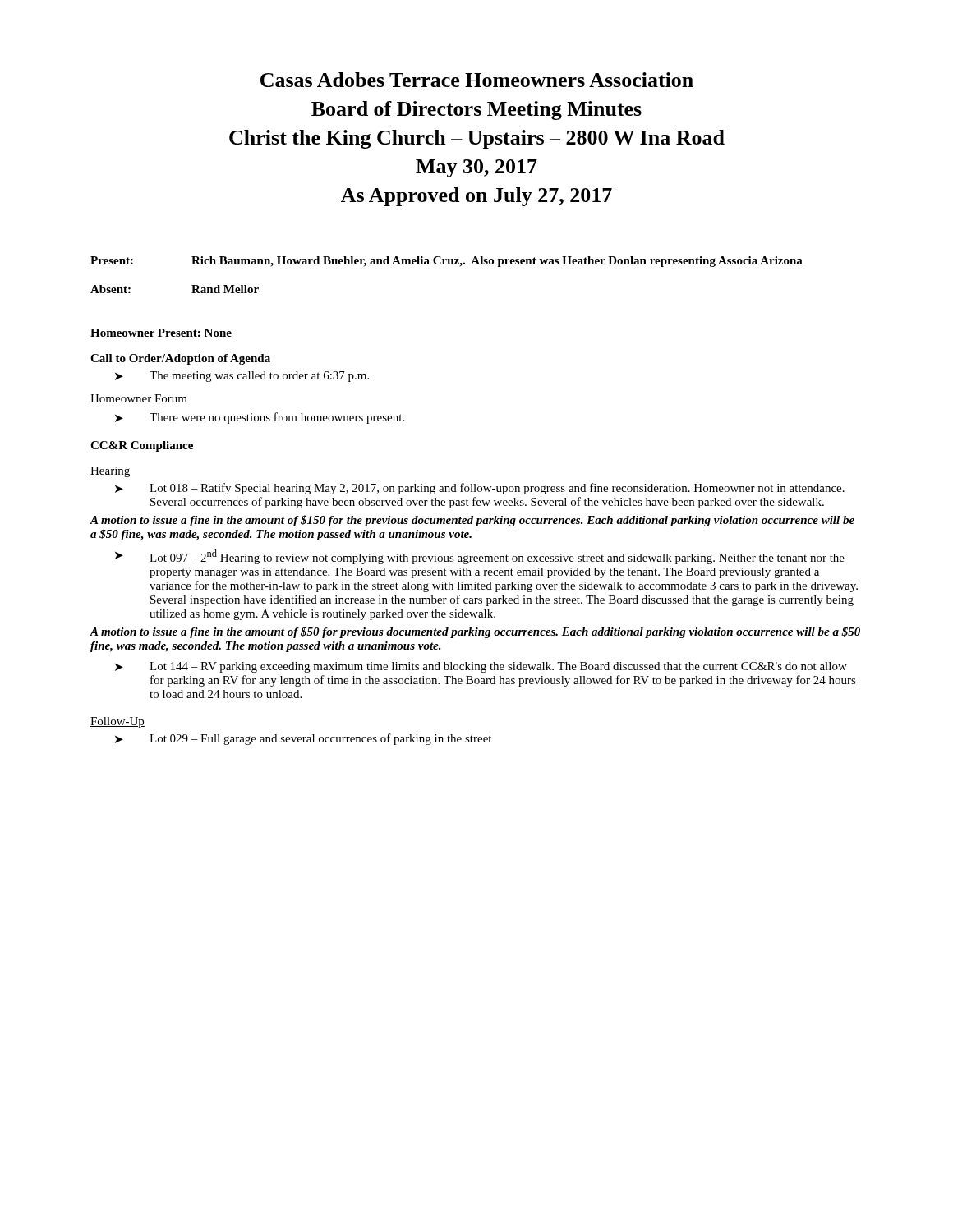Point to the region starting "➤ There were no questions from homeowners present."

[260, 418]
